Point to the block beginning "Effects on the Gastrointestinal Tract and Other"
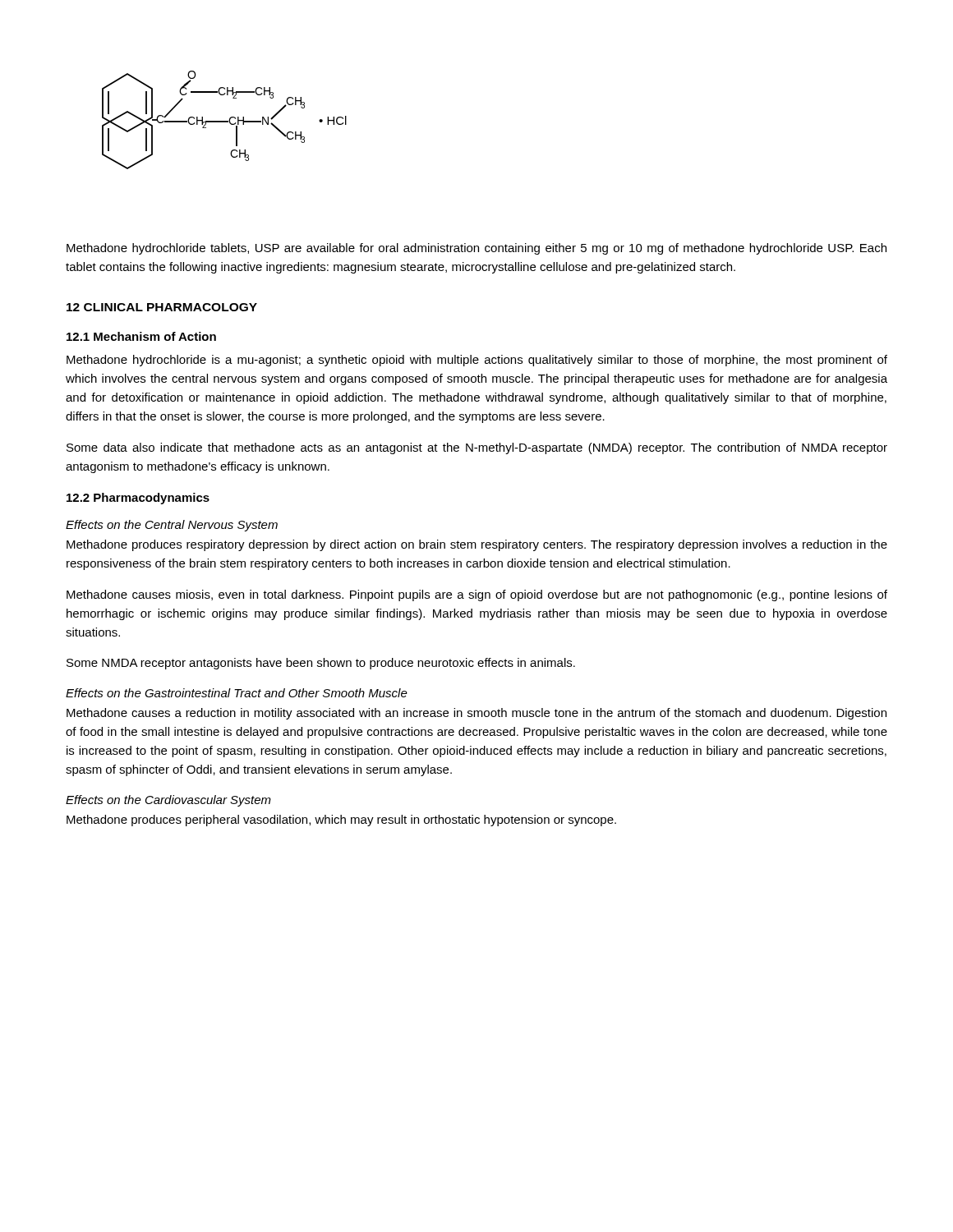Image resolution: width=953 pixels, height=1232 pixels. pos(237,692)
